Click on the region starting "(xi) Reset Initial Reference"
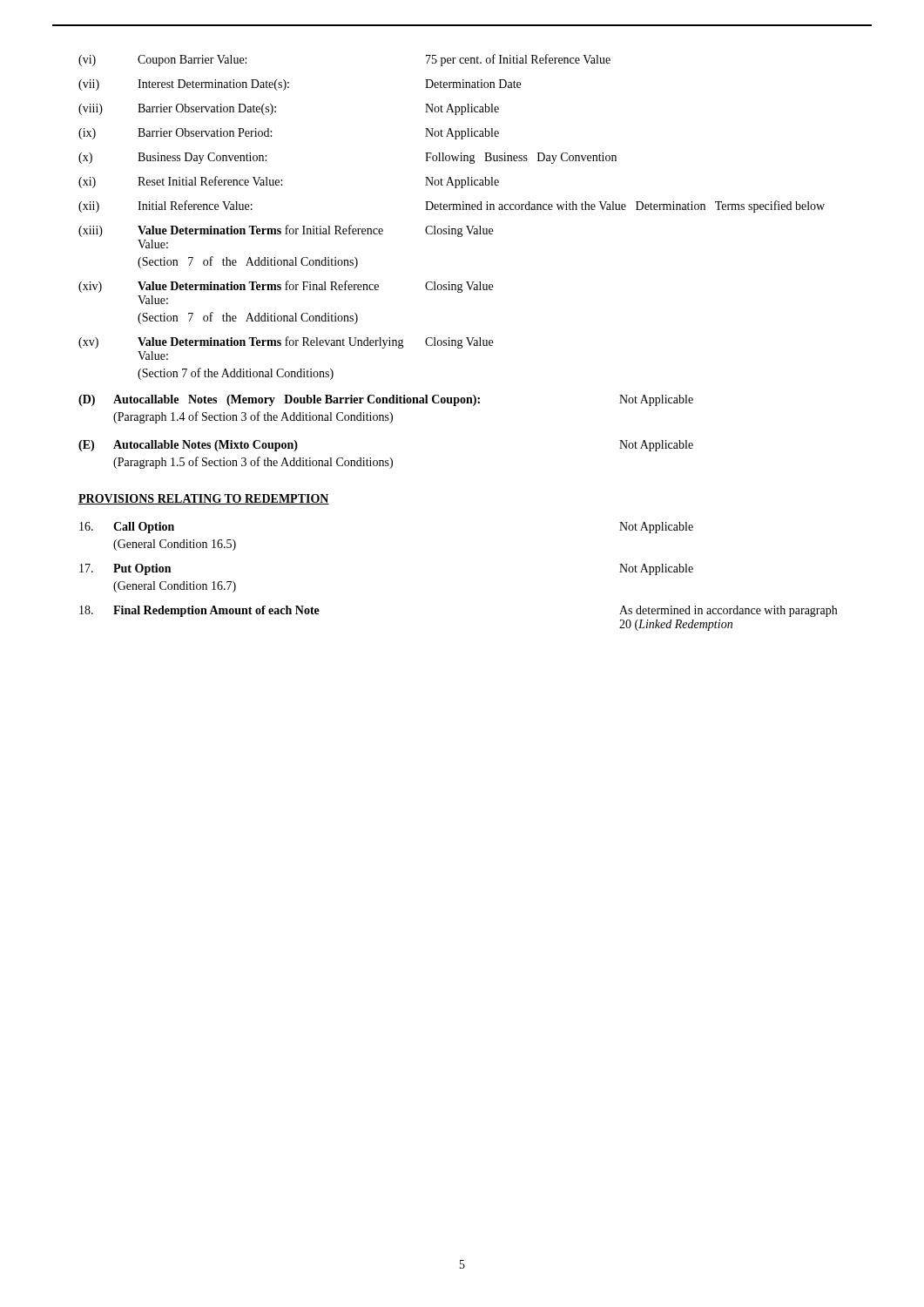 click(x=462, y=182)
